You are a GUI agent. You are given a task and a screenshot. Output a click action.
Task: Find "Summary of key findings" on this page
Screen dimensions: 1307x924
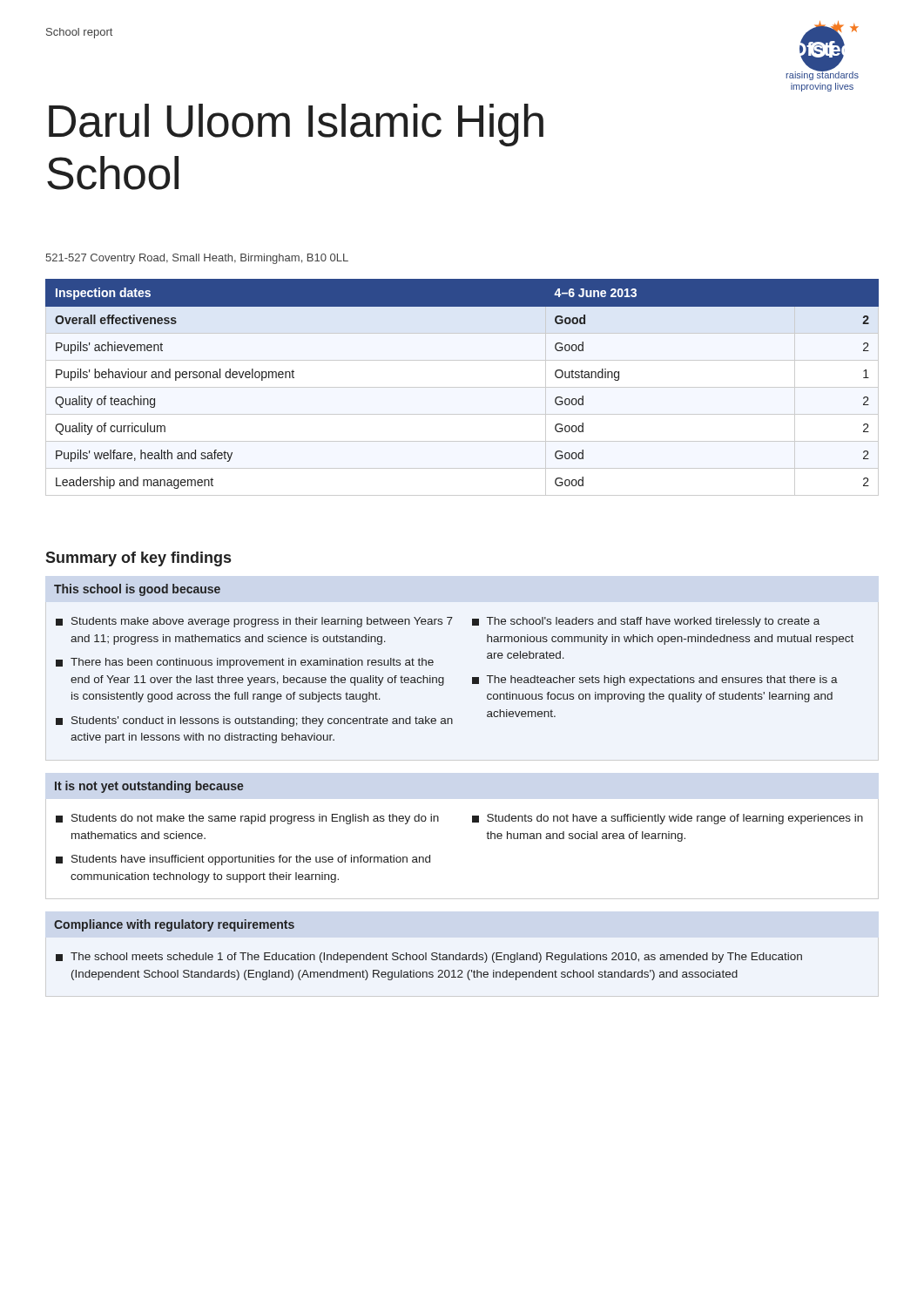coord(138,559)
